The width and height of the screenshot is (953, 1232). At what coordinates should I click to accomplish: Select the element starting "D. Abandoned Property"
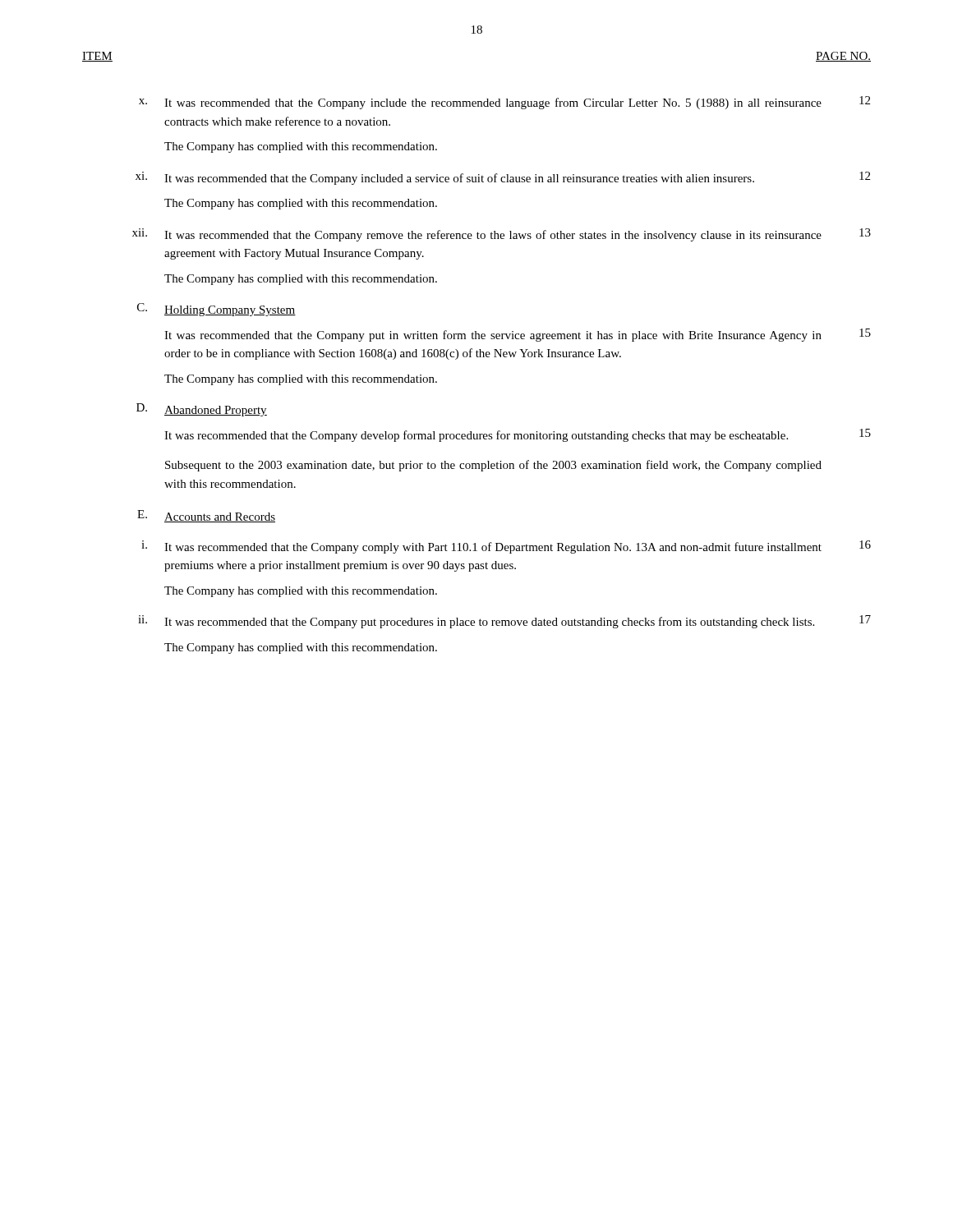[x=202, y=410]
